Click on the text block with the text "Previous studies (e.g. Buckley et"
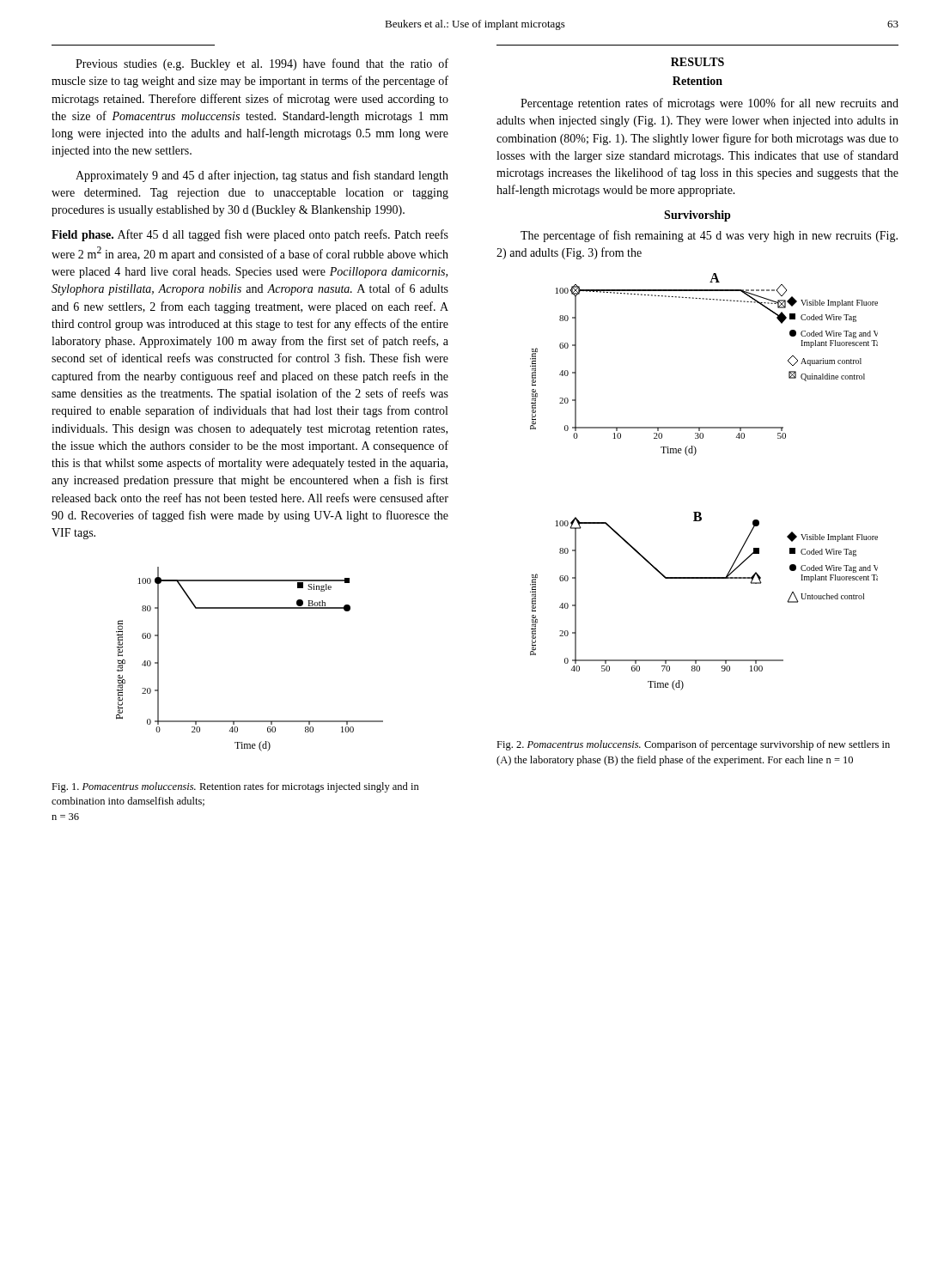 tap(250, 108)
